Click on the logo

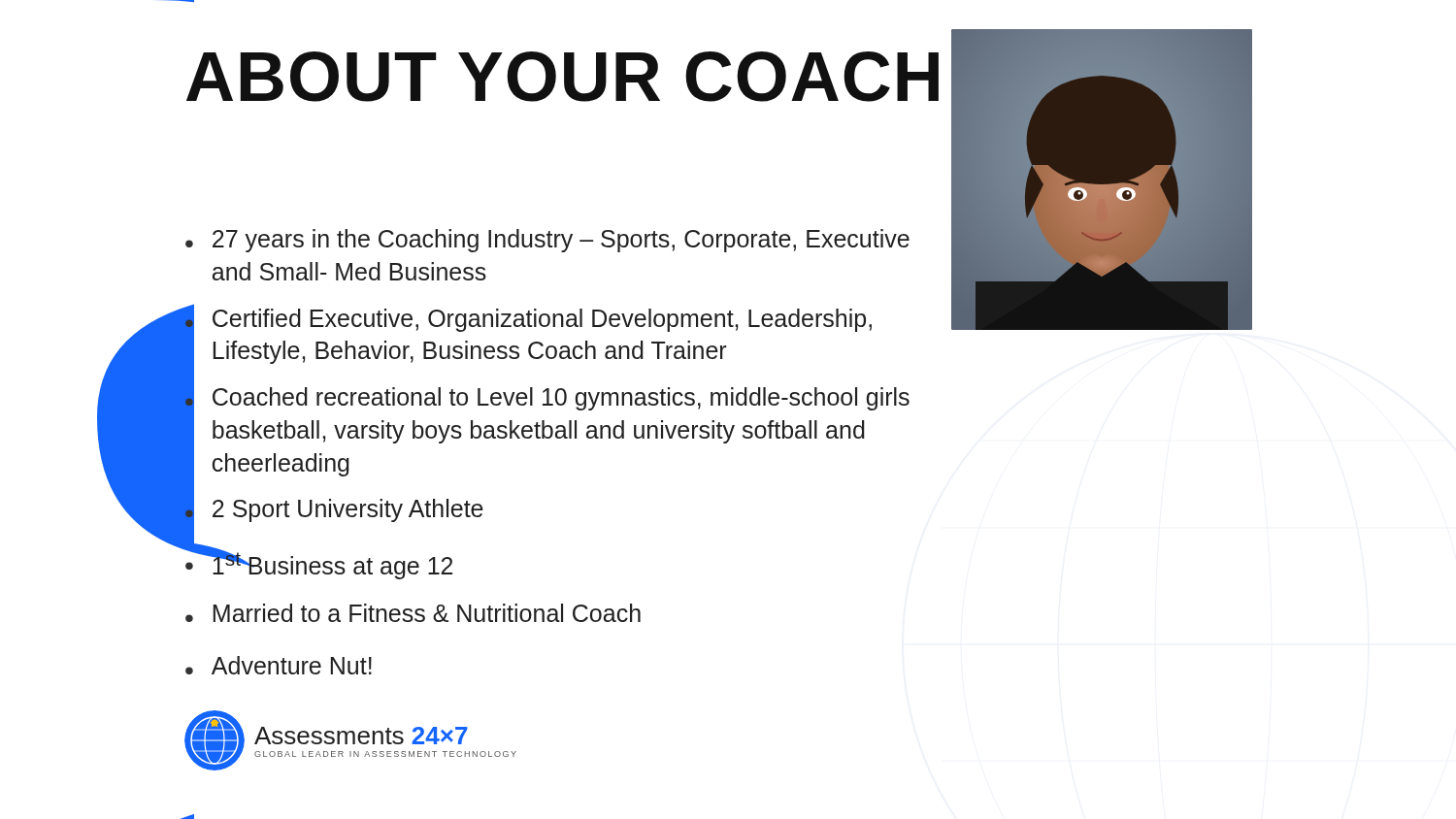point(351,740)
